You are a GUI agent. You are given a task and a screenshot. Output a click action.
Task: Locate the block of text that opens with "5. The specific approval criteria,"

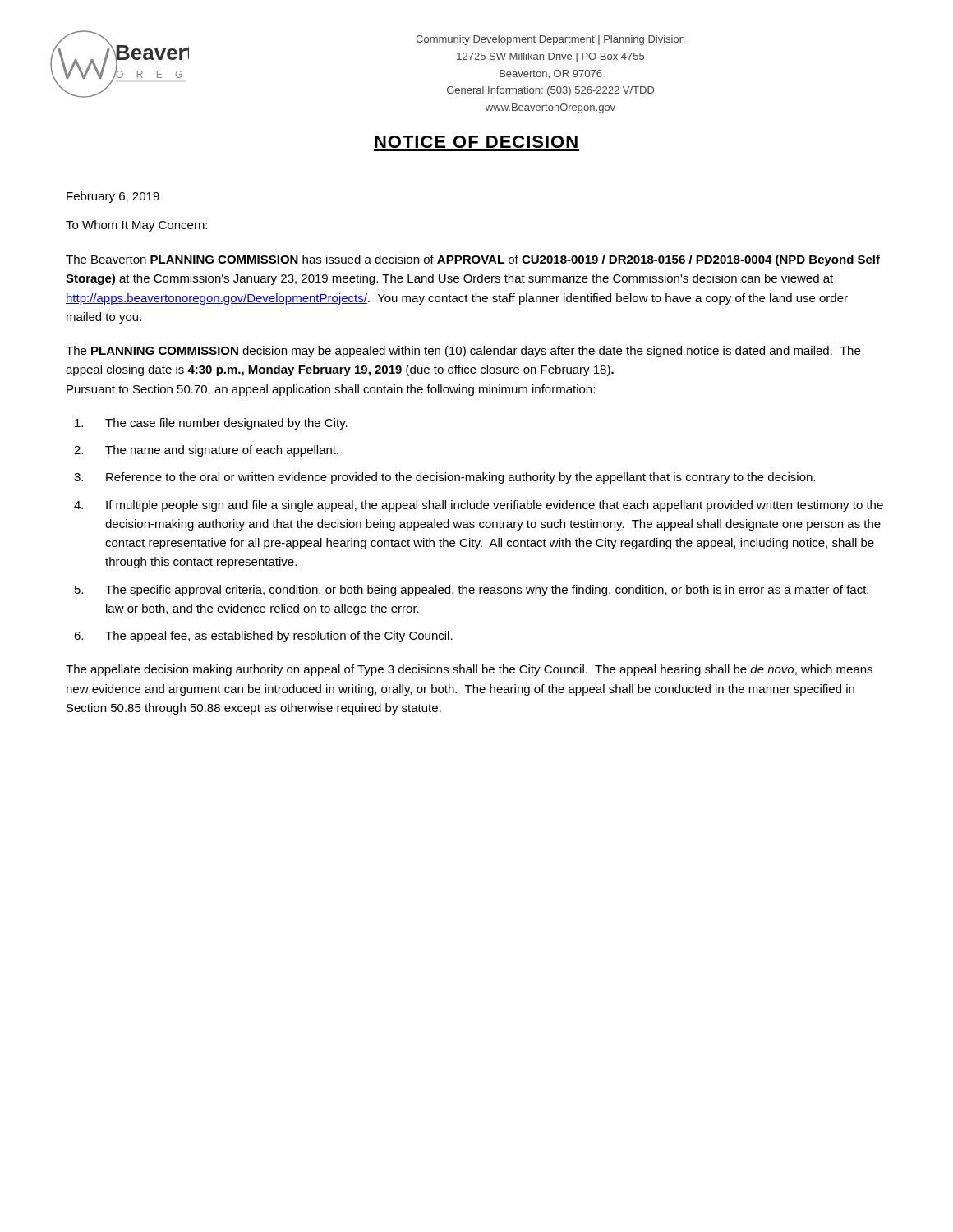481,599
